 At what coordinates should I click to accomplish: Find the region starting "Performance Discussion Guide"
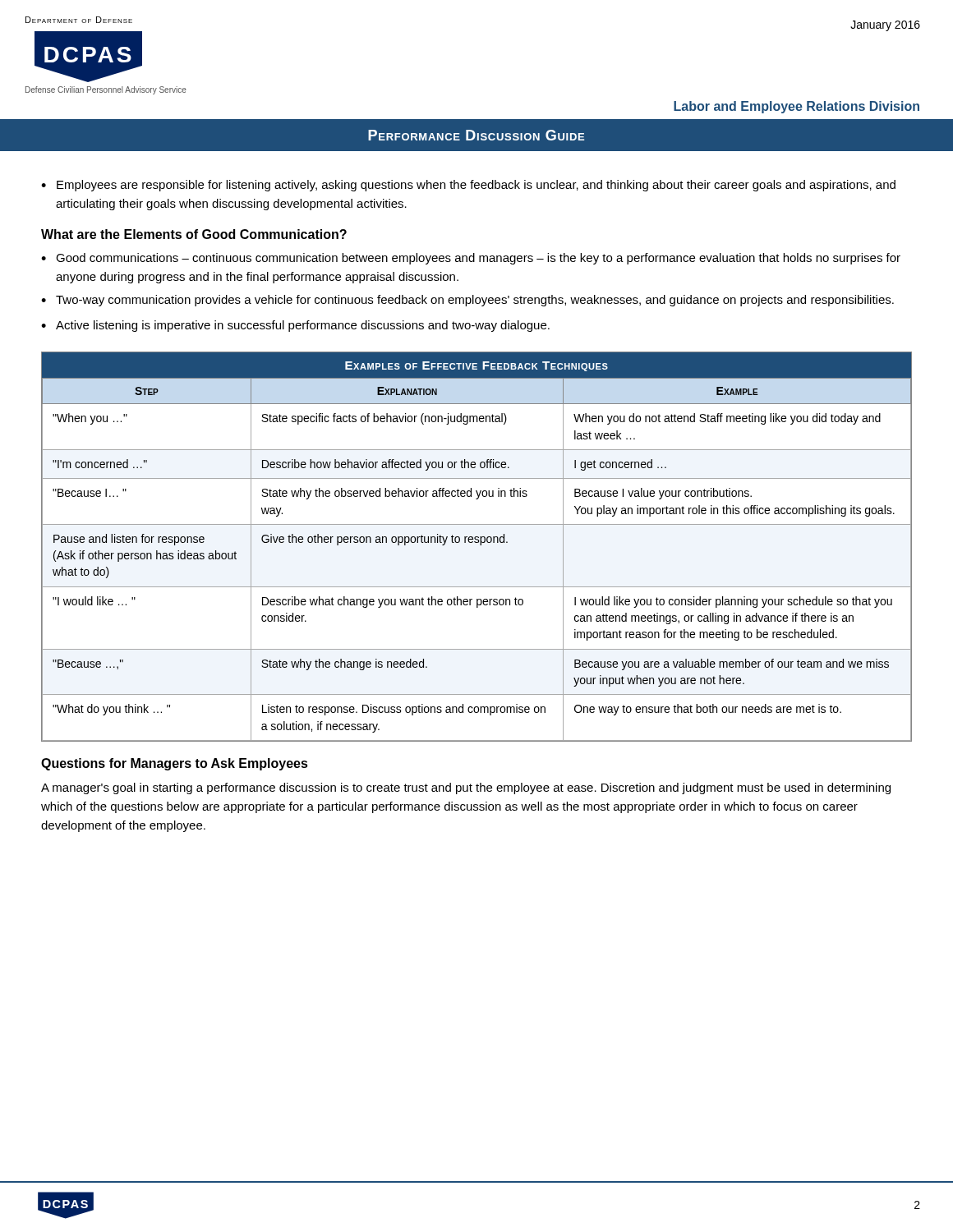pos(476,136)
